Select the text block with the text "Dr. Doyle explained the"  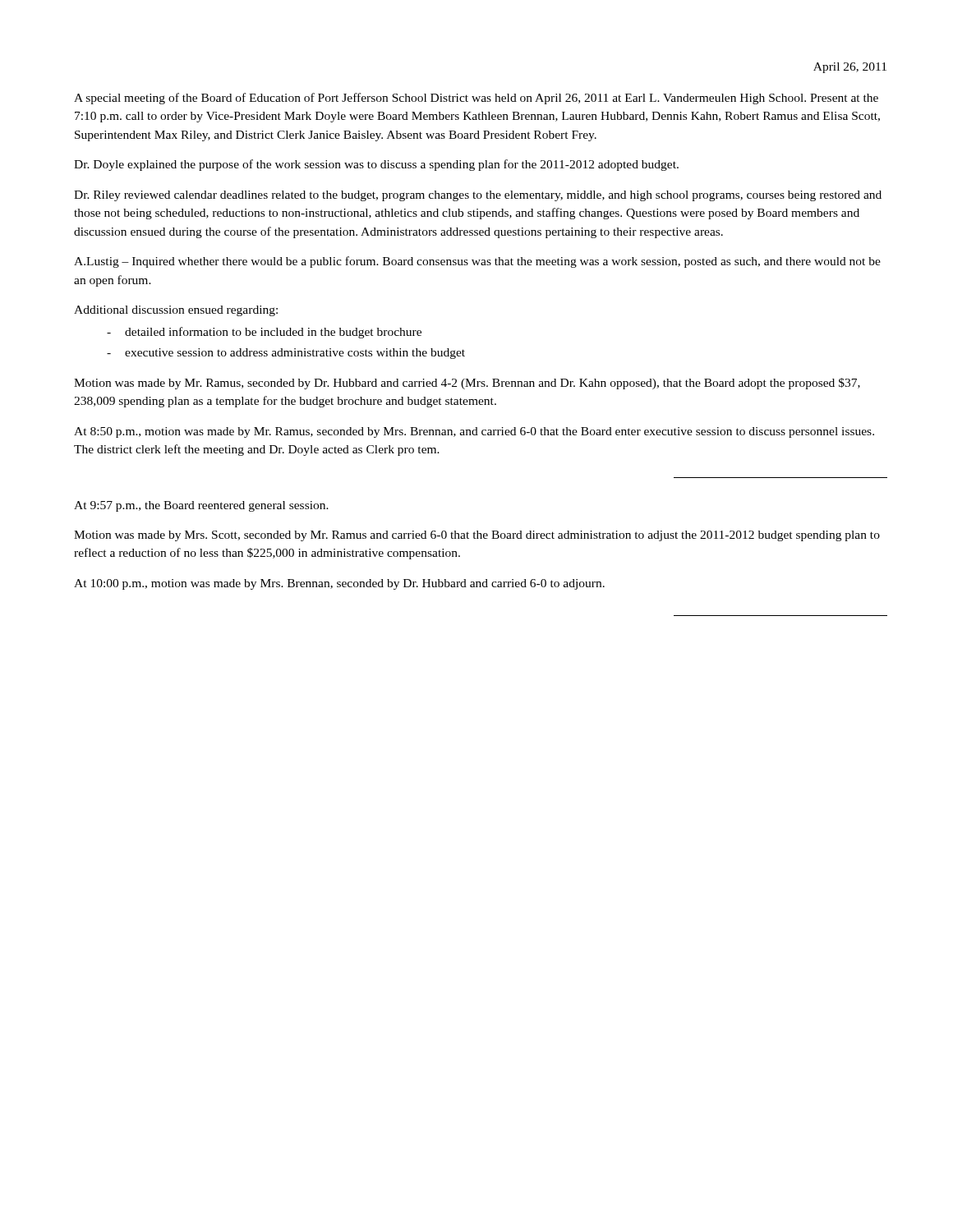tap(377, 164)
